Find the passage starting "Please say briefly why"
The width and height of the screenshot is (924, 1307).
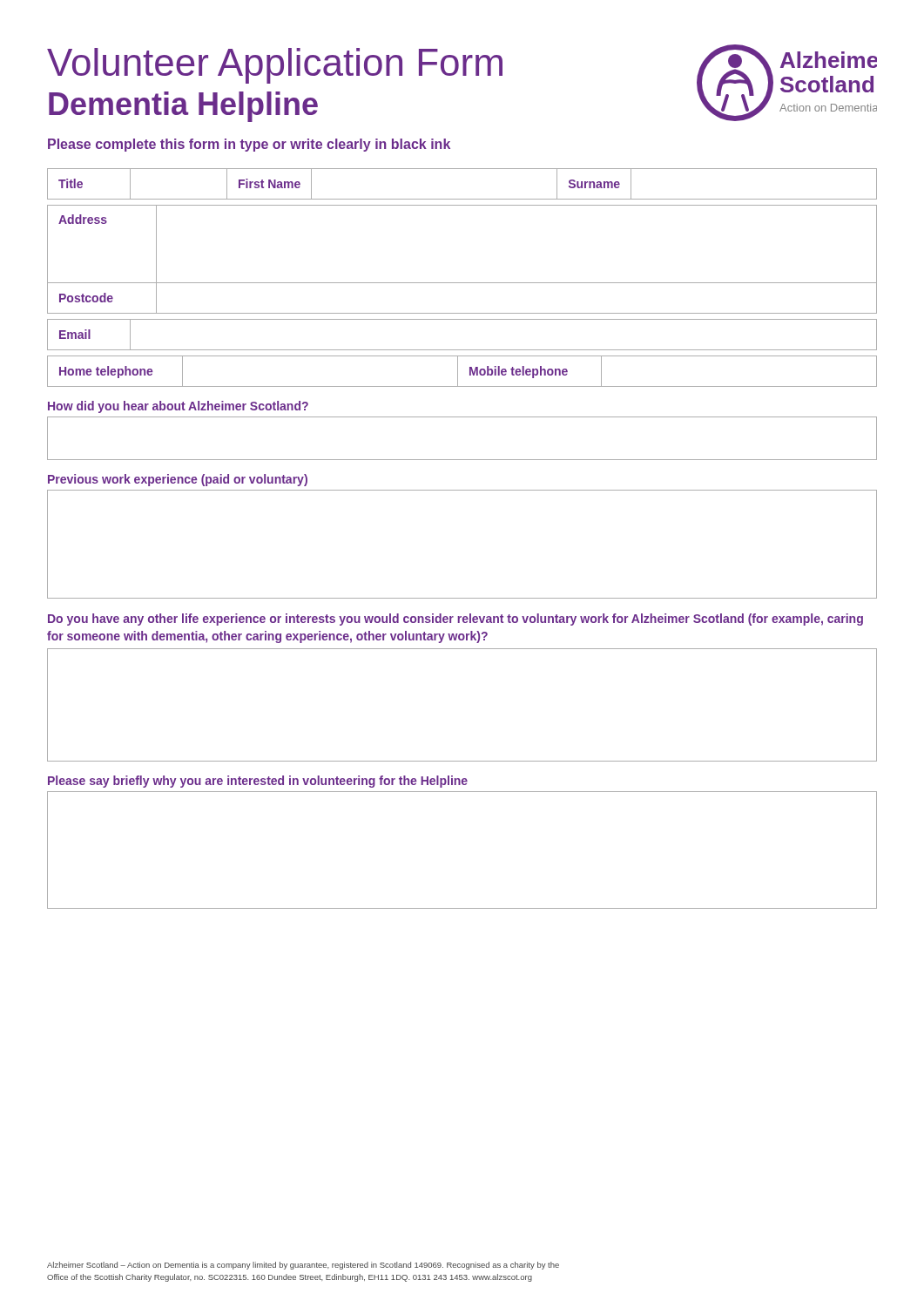(x=257, y=781)
